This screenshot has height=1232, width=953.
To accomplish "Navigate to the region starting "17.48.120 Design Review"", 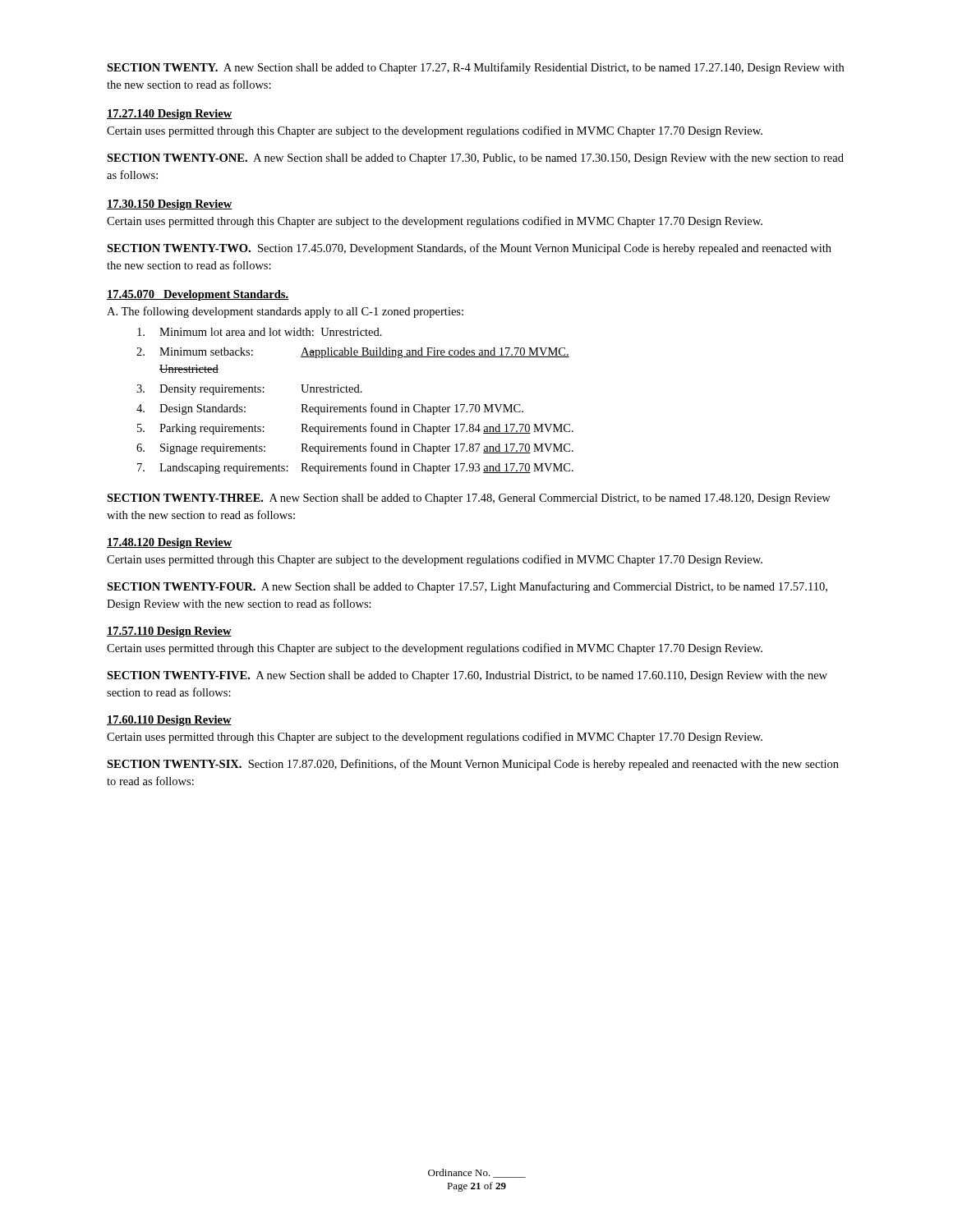I will pos(169,542).
